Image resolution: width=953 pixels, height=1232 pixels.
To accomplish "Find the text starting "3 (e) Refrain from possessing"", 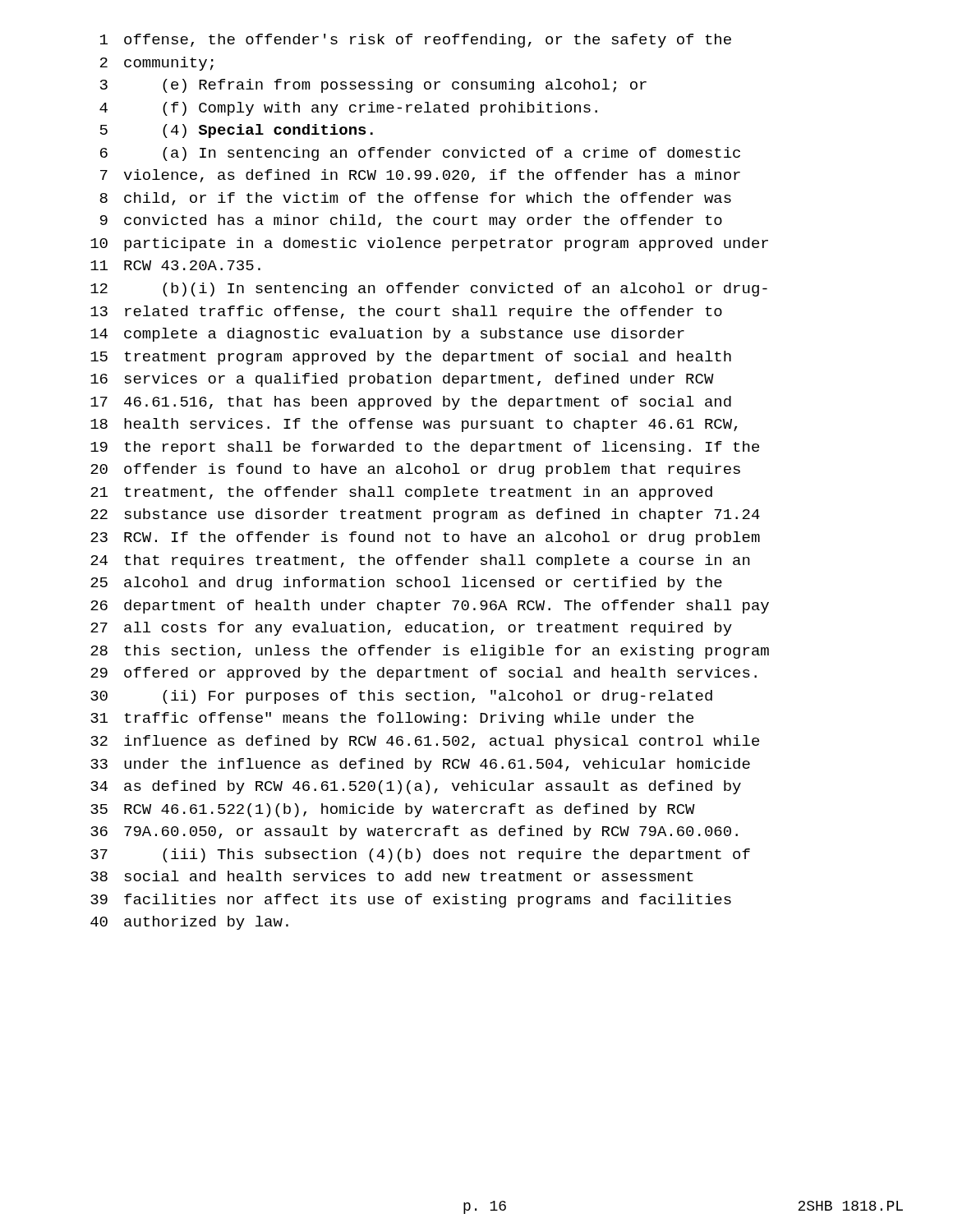I will click(x=485, y=86).
